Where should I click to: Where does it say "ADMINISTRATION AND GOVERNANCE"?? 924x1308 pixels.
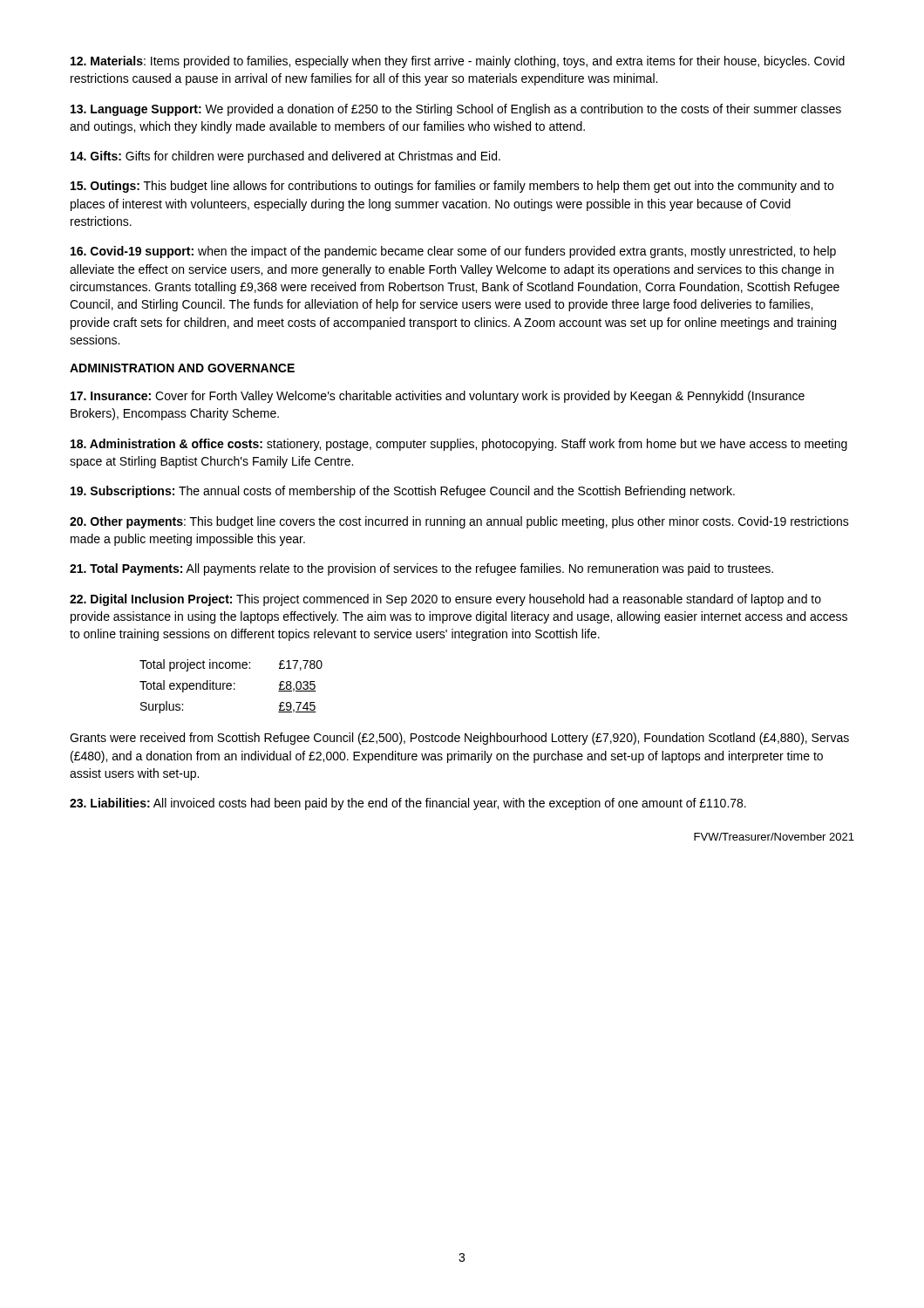(x=182, y=368)
